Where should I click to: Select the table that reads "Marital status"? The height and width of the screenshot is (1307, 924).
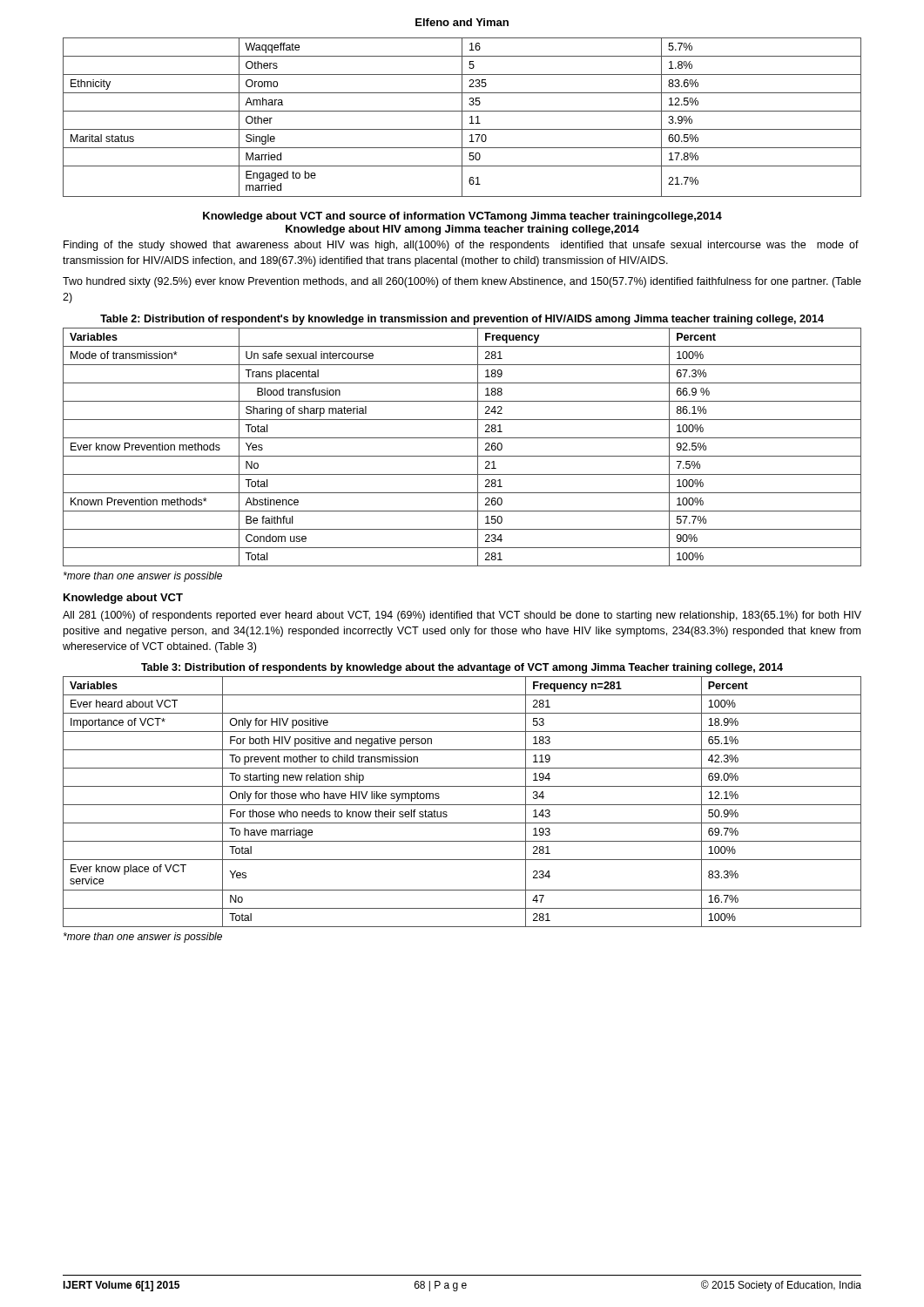click(462, 117)
